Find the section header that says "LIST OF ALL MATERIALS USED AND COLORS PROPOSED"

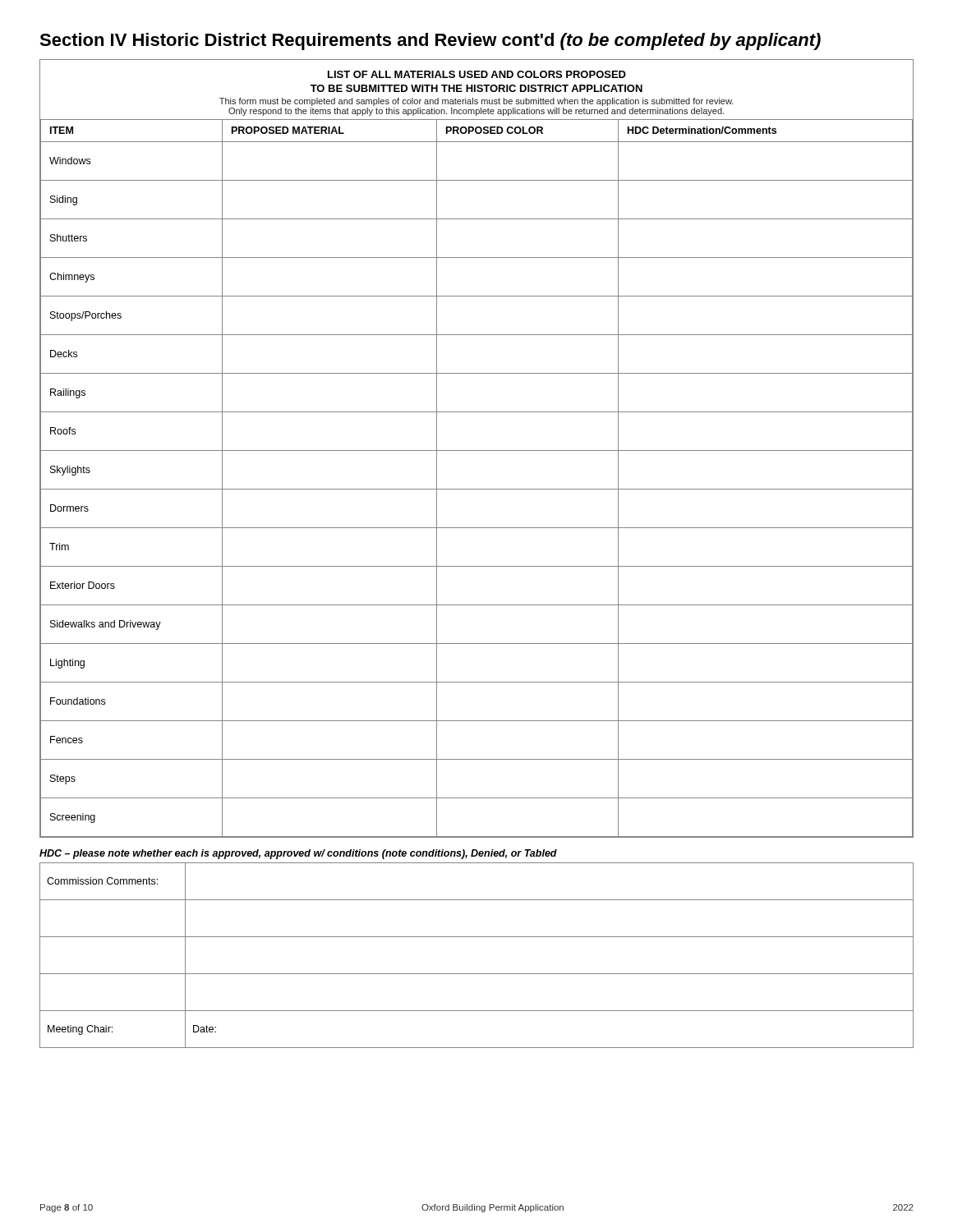tap(476, 92)
